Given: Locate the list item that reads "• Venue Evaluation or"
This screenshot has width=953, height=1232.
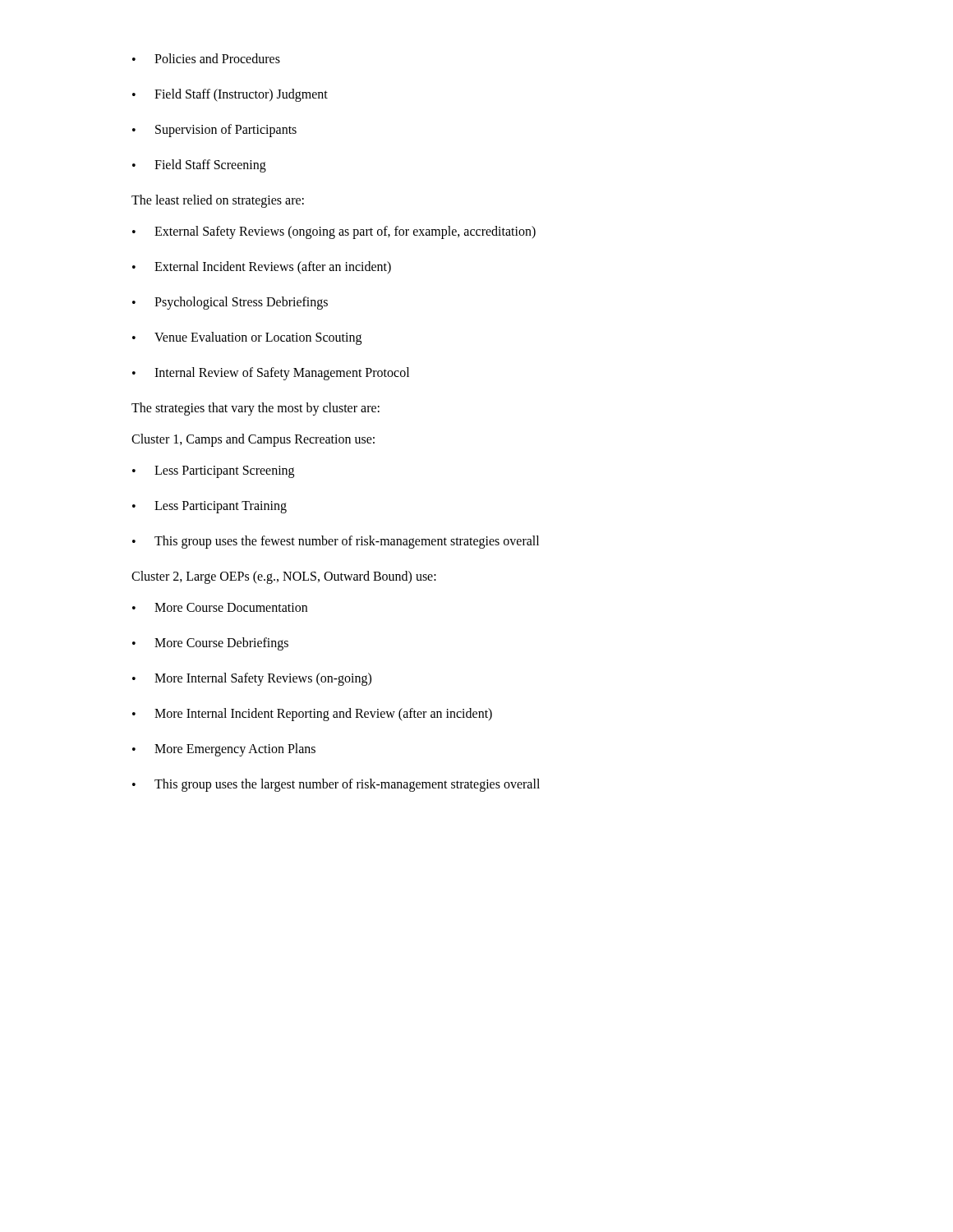Looking at the screenshot, I should [247, 338].
